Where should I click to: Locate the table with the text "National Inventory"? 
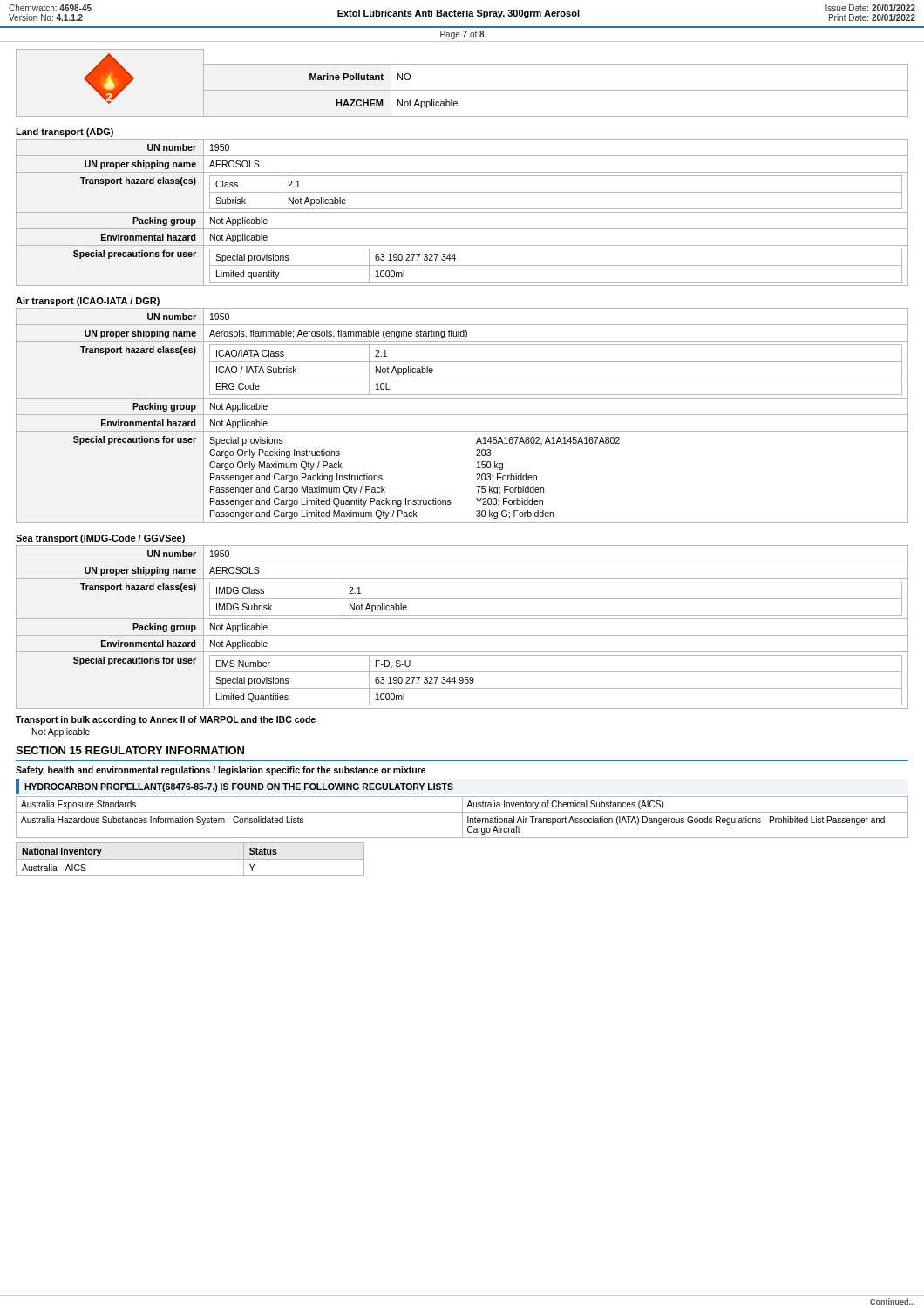tap(462, 859)
